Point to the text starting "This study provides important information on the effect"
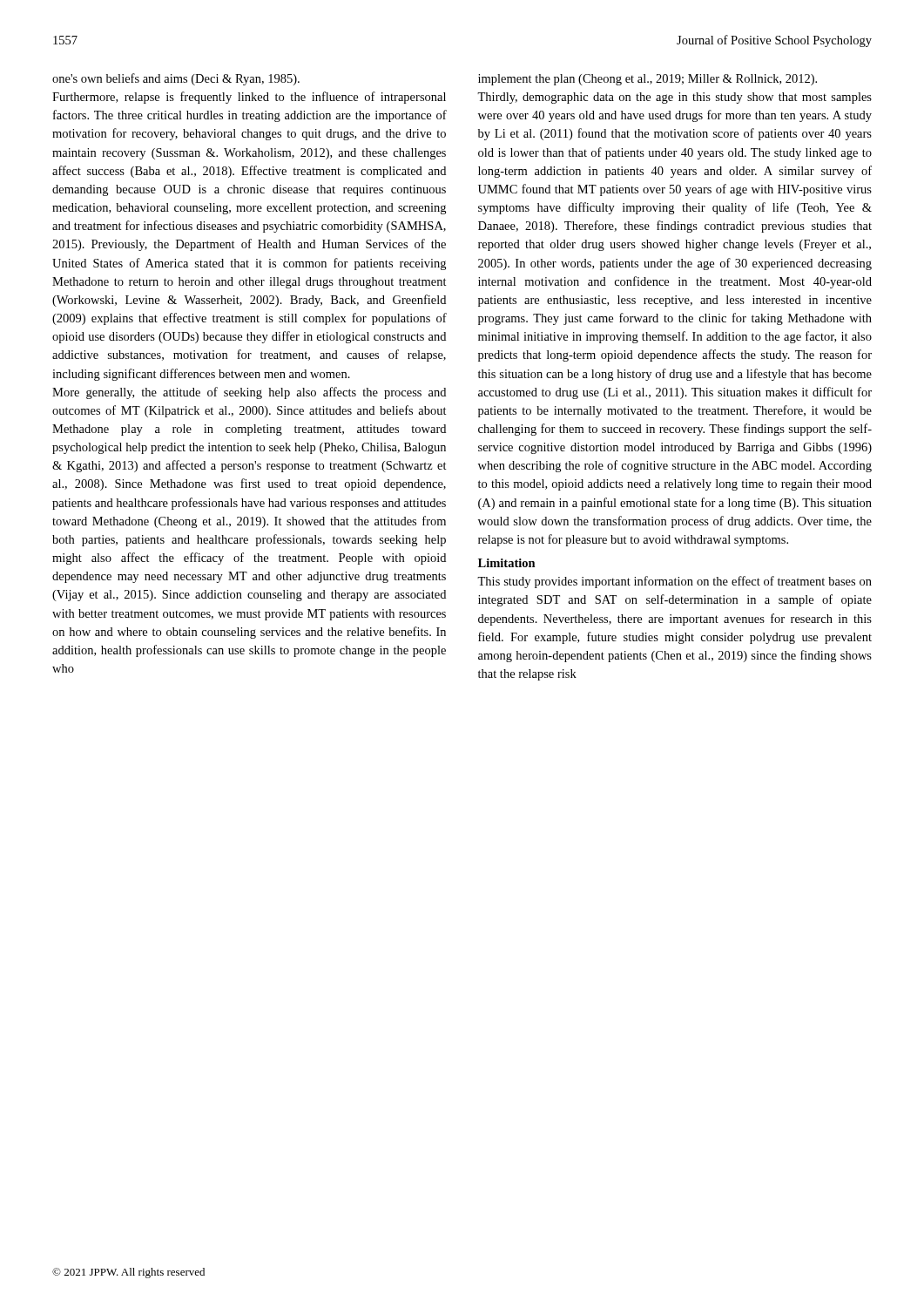Viewport: 924px width, 1307px height. [675, 628]
